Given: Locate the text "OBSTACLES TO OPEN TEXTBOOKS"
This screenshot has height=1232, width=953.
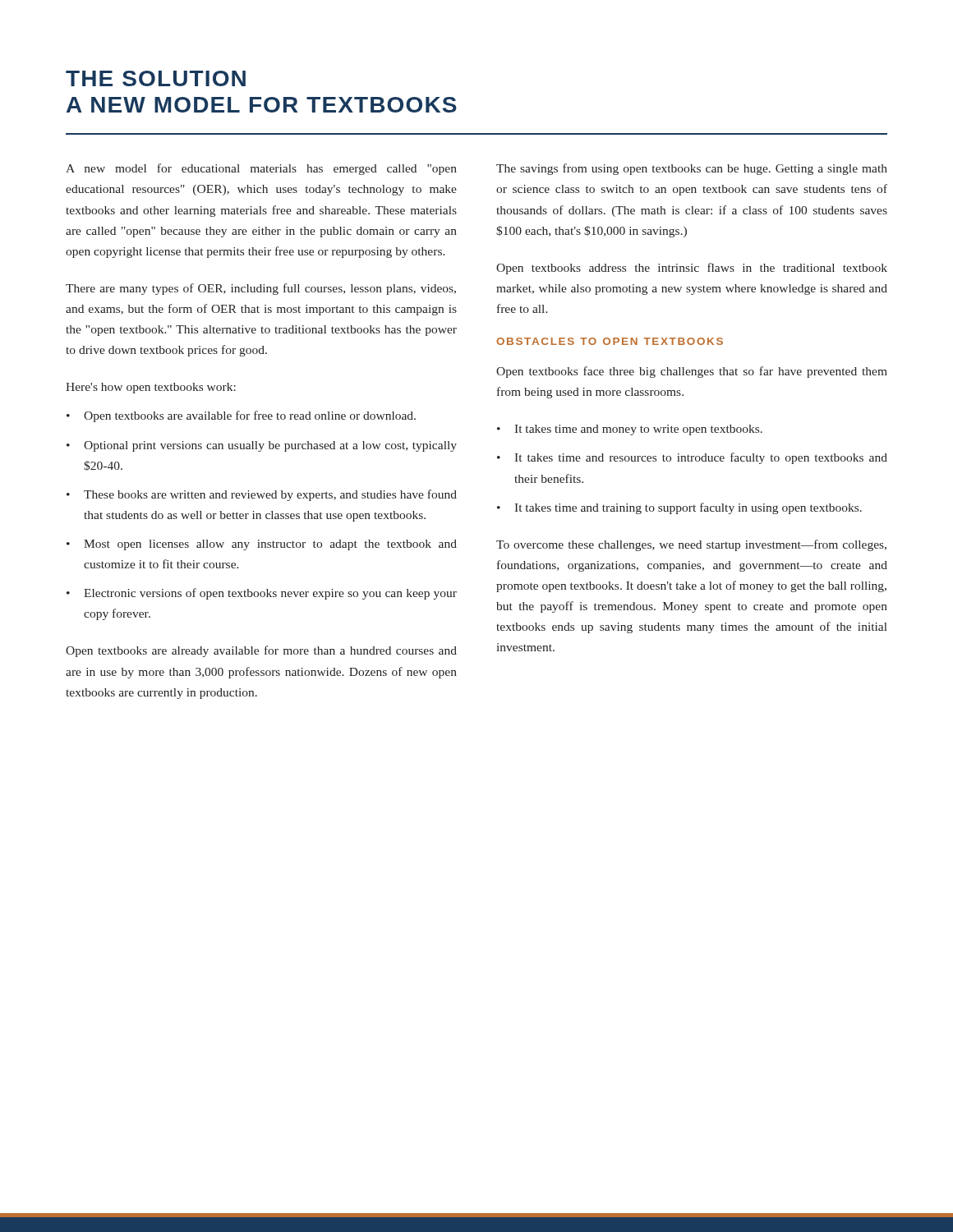Looking at the screenshot, I should pos(692,341).
